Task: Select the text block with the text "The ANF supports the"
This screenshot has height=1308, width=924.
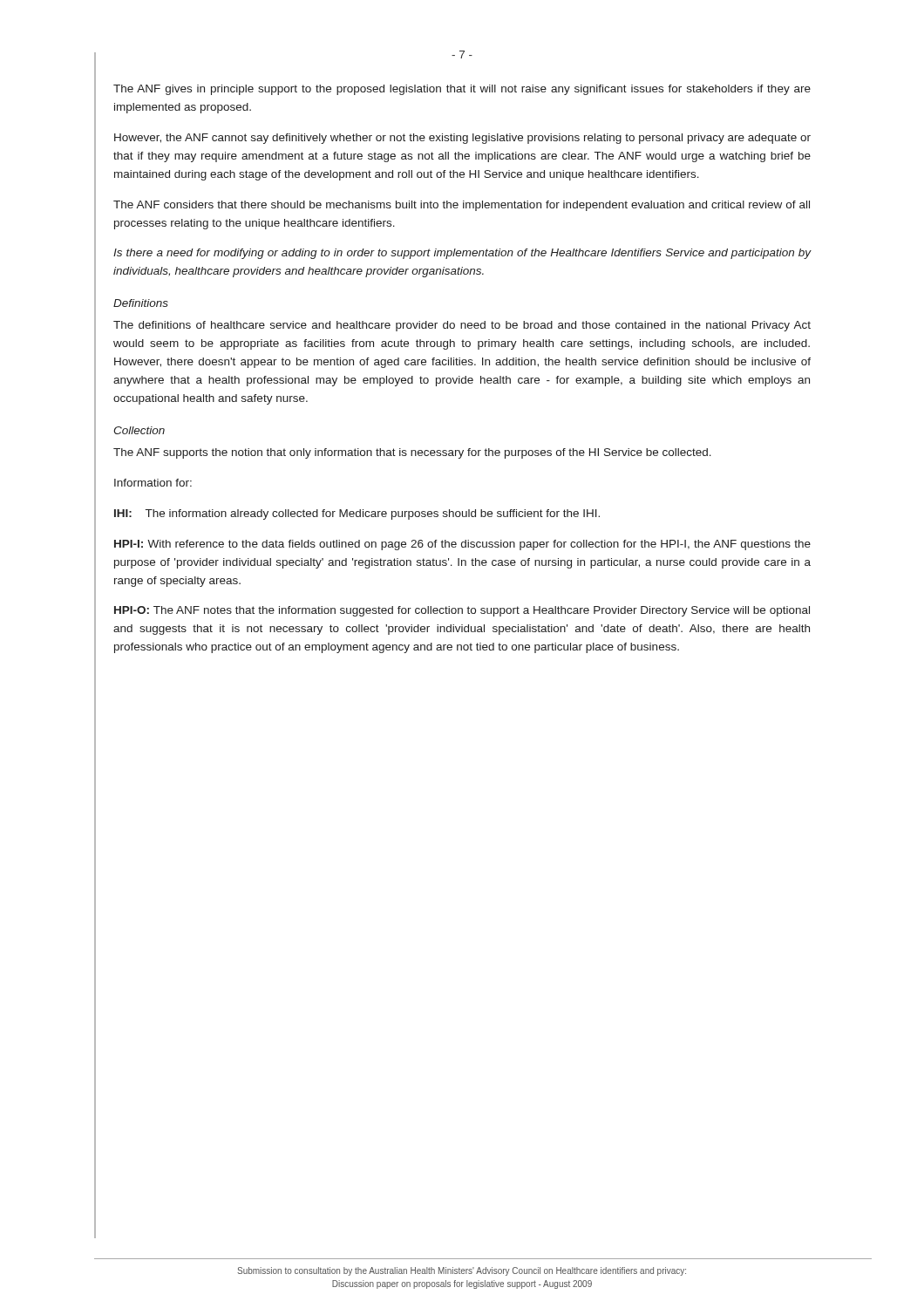Action: pyautogui.click(x=413, y=452)
